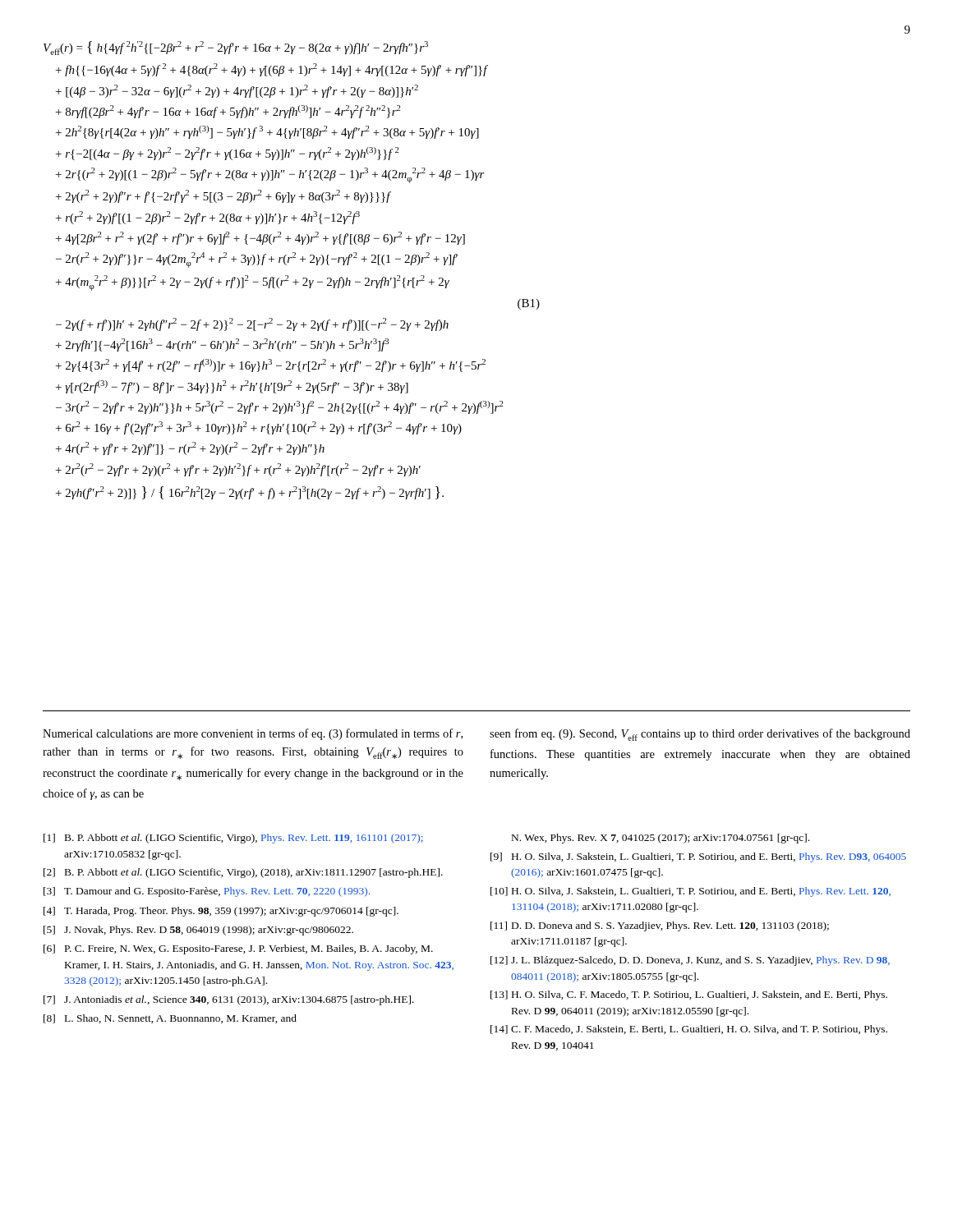Locate the block starting "[5] J. Novak, Phys. Rev. D"
Screen dimensions: 1232x953
[198, 930]
